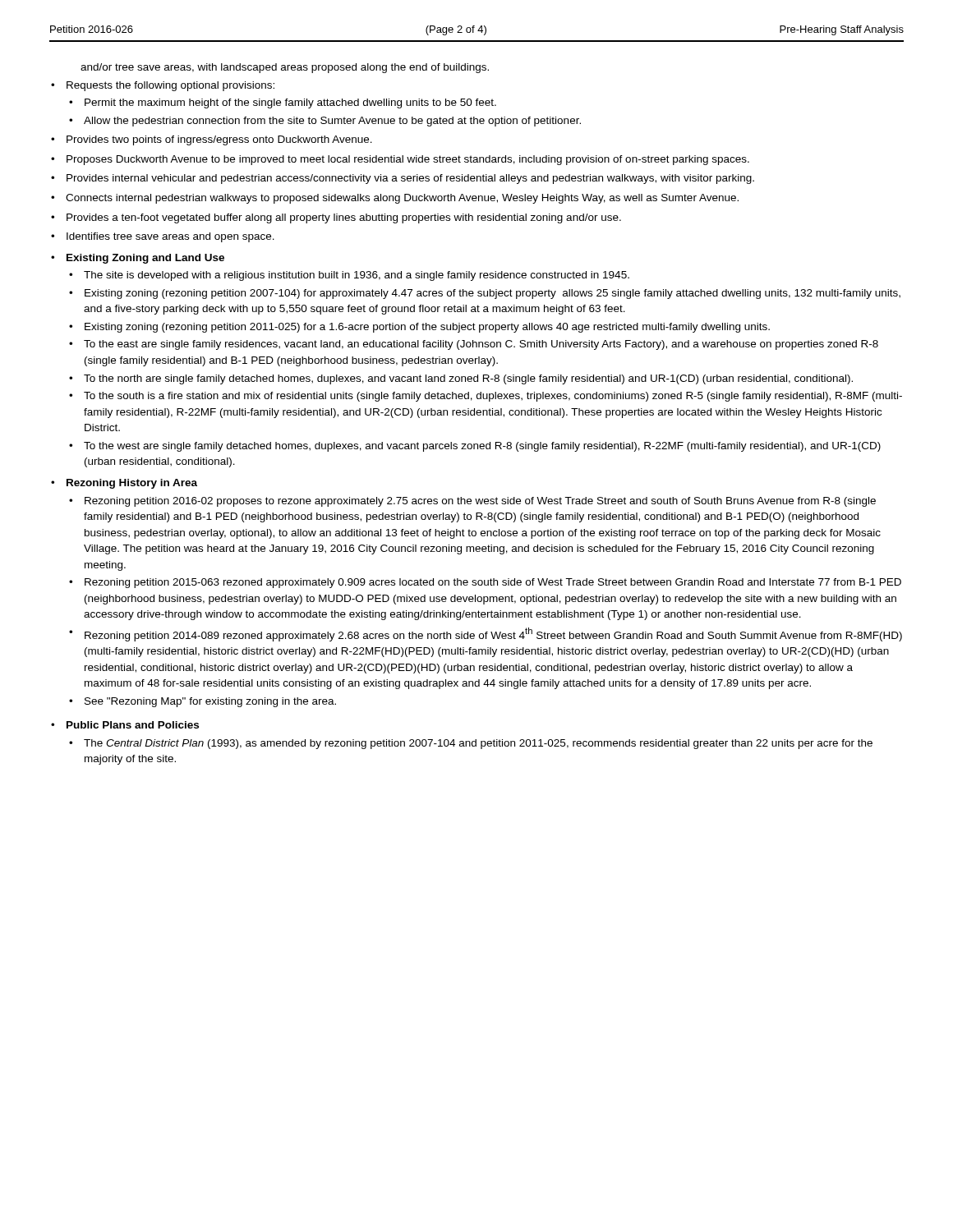This screenshot has width=953, height=1232.
Task: Click the passage that begins "Permit the maximum height of"
Action: click(290, 102)
